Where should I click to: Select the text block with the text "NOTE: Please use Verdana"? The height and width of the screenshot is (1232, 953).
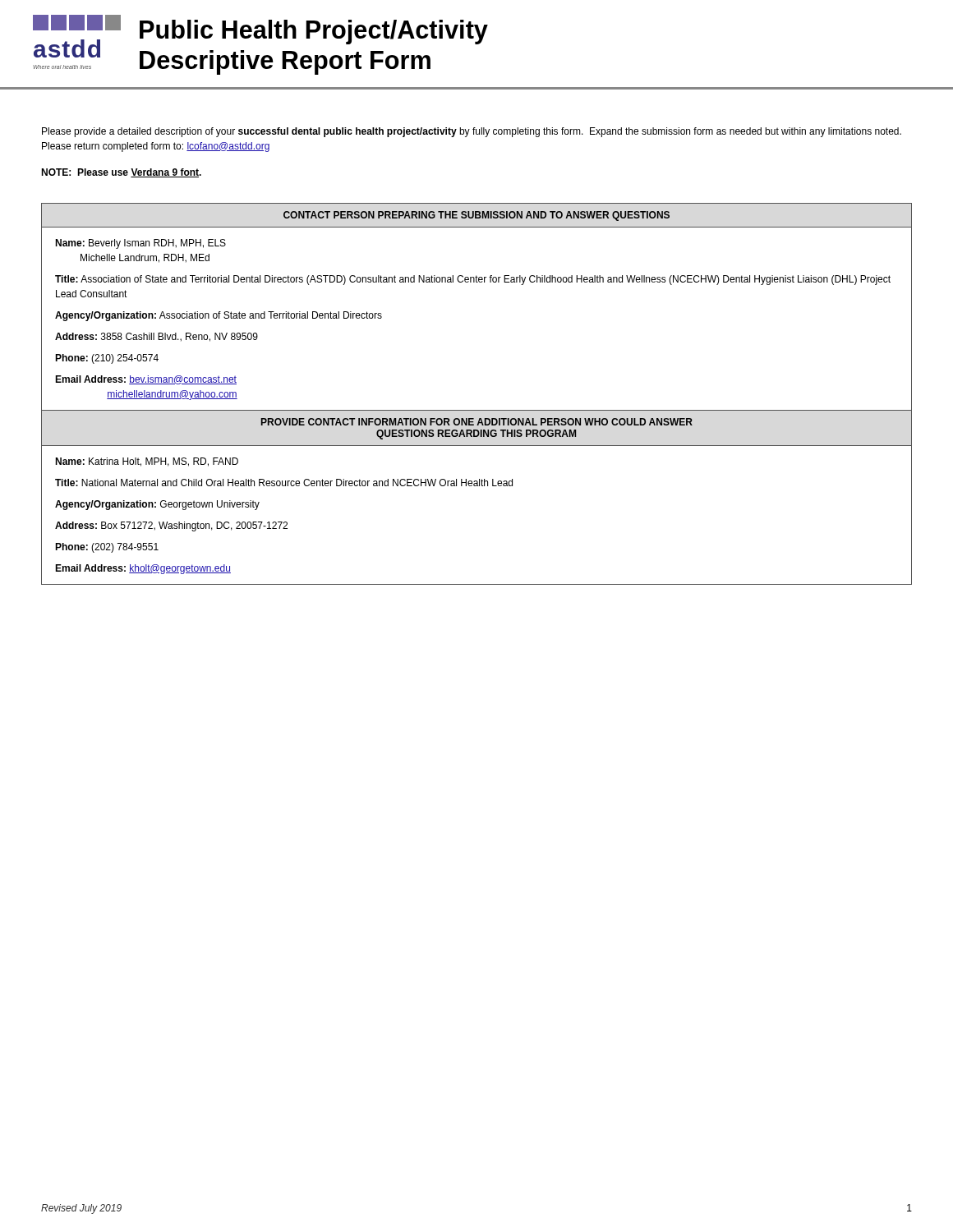[121, 172]
